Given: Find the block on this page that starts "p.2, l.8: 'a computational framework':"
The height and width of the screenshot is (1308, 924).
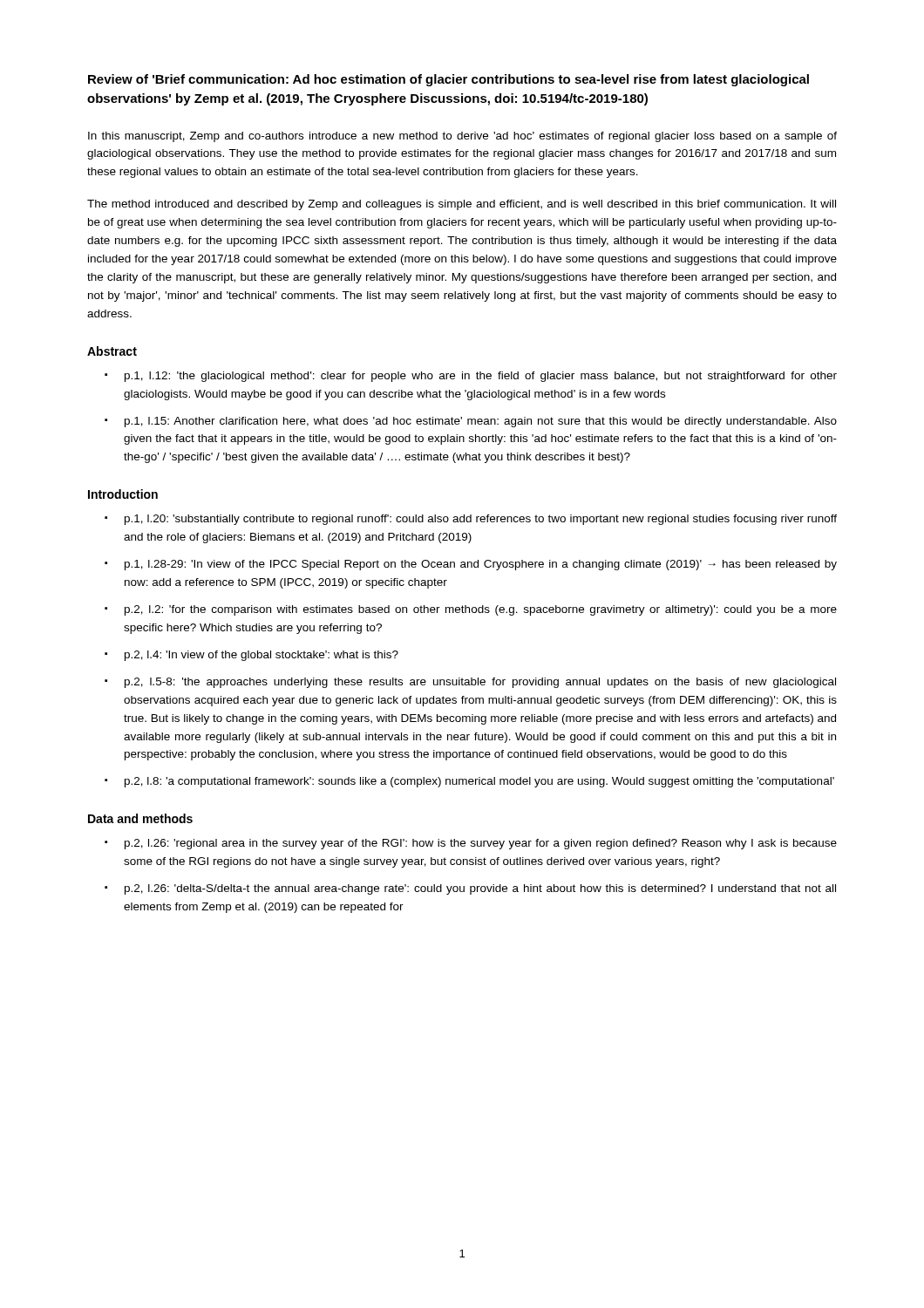Looking at the screenshot, I should (479, 781).
